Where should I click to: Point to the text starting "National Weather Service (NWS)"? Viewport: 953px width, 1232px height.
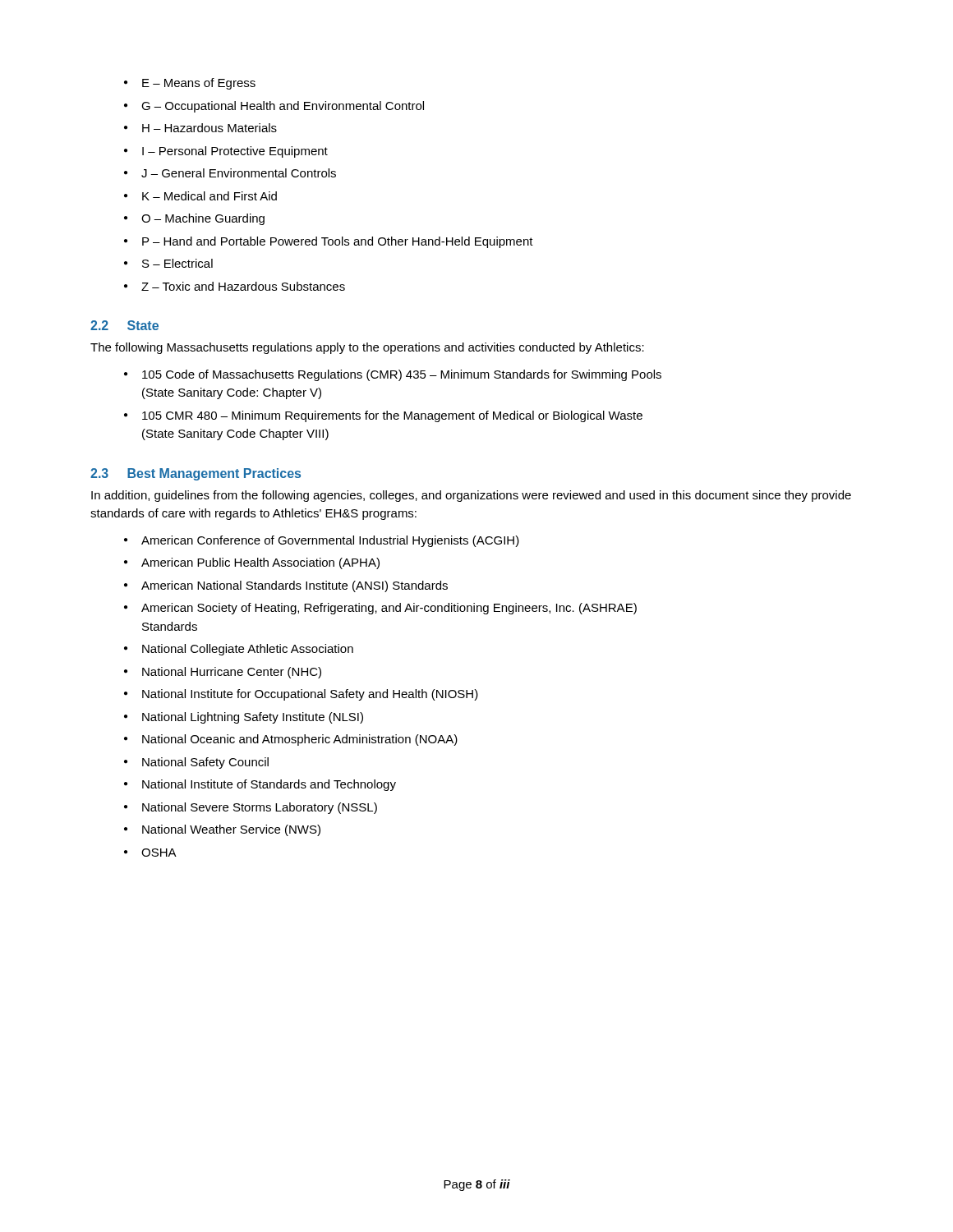222,830
